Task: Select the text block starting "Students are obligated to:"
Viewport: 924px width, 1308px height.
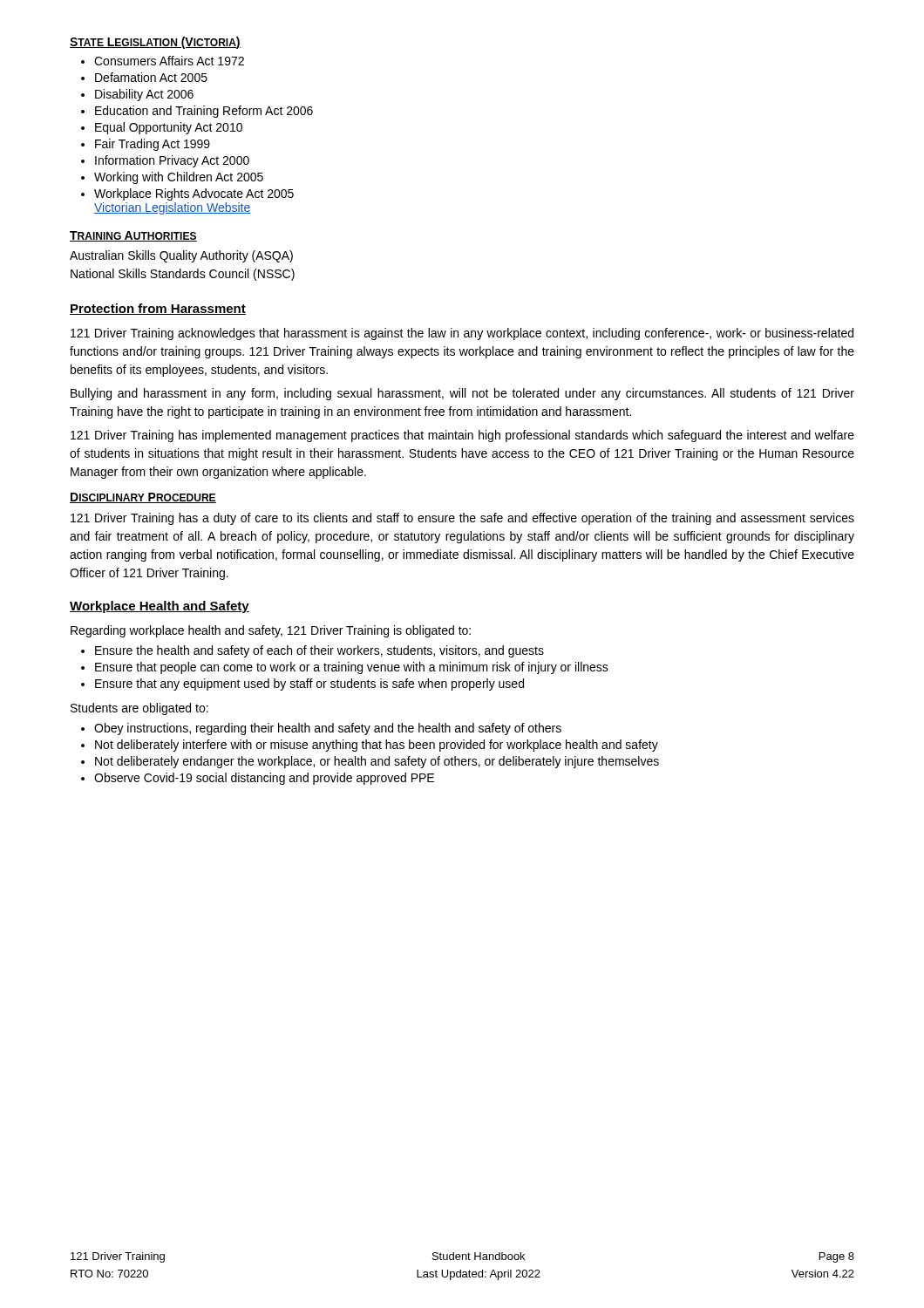Action: tap(139, 708)
